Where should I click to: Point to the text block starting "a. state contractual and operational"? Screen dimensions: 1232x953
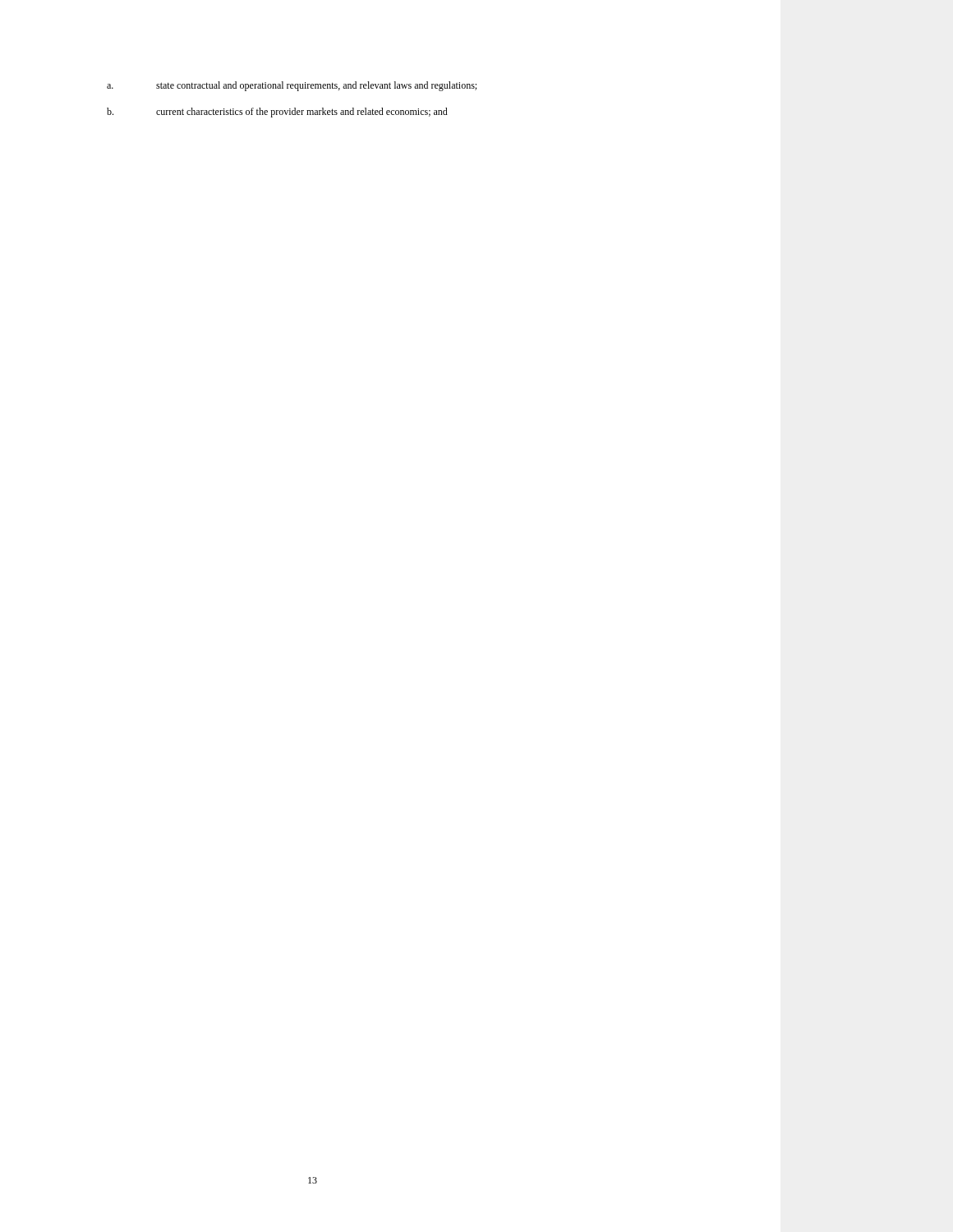[349, 85]
